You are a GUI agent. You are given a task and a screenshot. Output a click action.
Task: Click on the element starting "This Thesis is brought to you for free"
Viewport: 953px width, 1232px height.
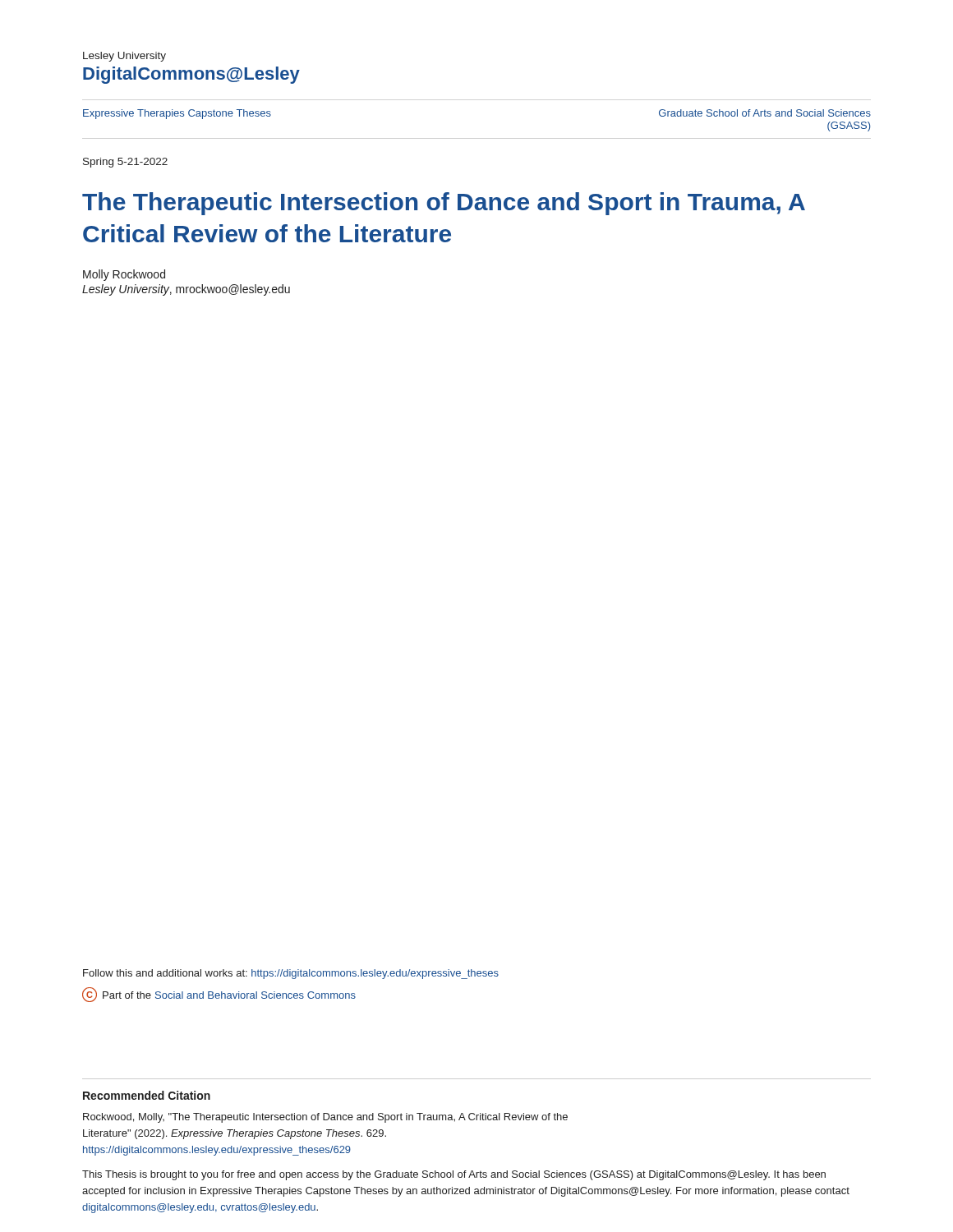coord(466,1190)
